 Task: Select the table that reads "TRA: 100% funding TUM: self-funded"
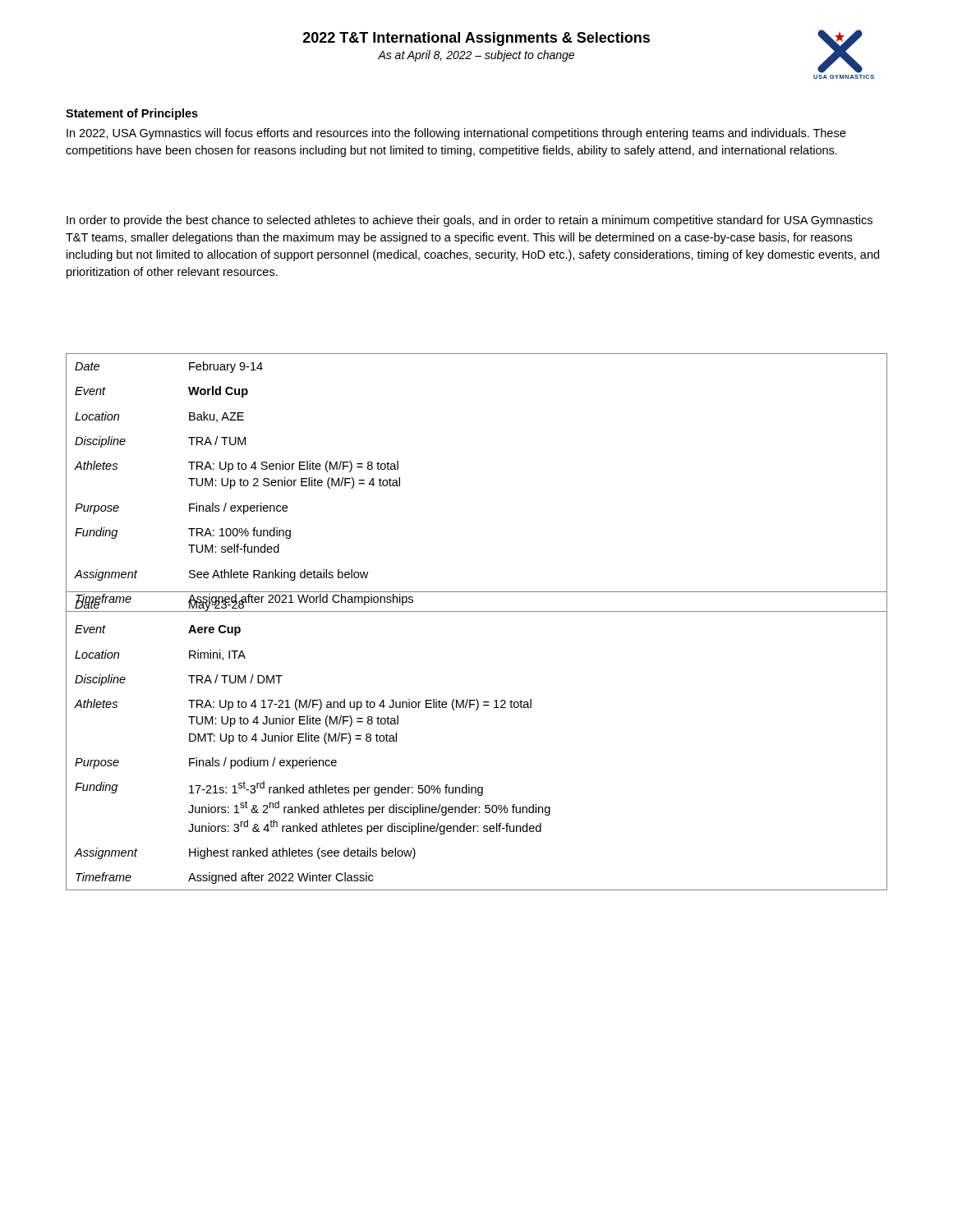tap(476, 483)
